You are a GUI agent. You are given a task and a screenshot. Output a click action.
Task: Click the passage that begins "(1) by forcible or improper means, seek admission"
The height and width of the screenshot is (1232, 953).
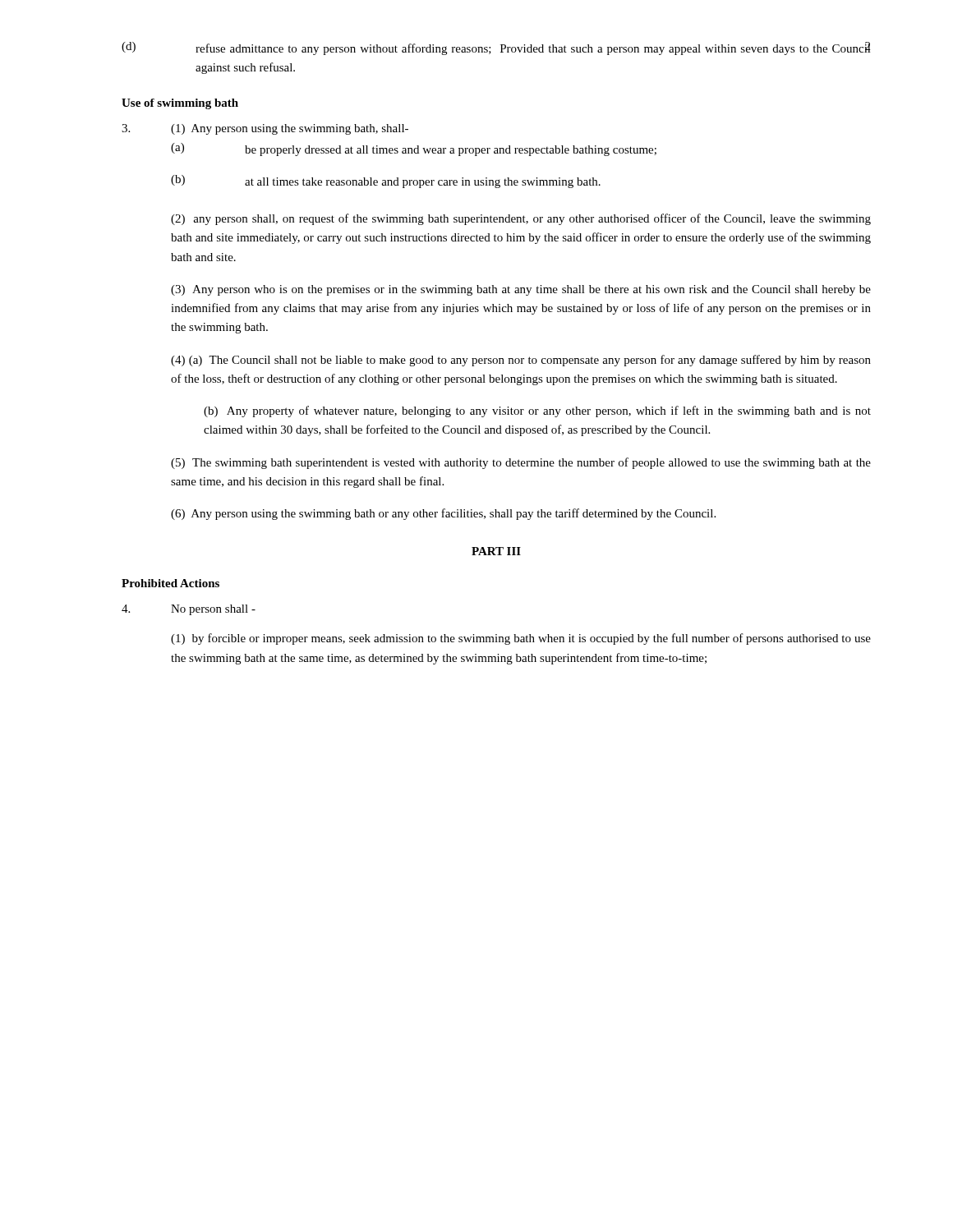point(521,648)
